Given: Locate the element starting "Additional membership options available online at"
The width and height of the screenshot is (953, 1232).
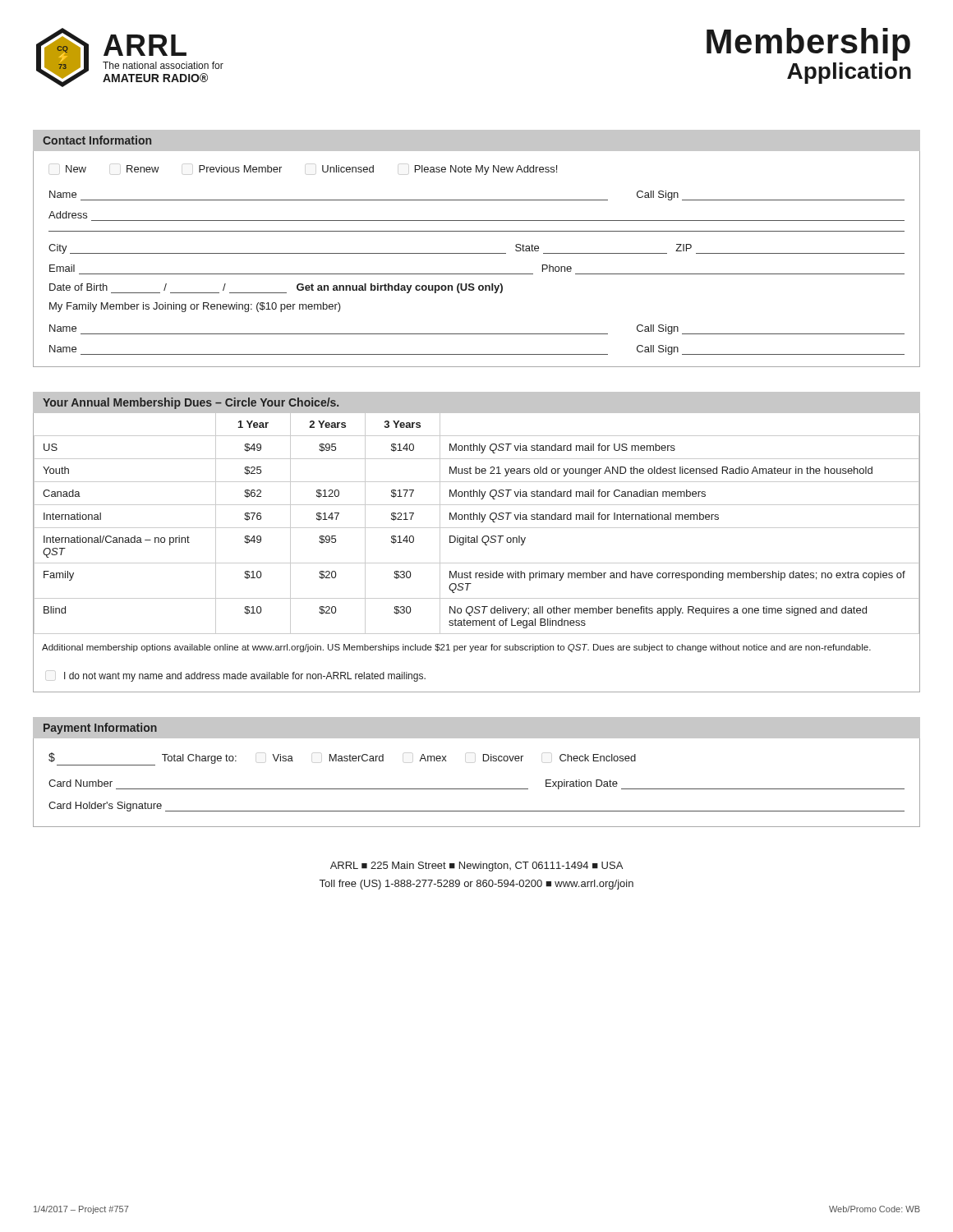Looking at the screenshot, I should coord(457,647).
